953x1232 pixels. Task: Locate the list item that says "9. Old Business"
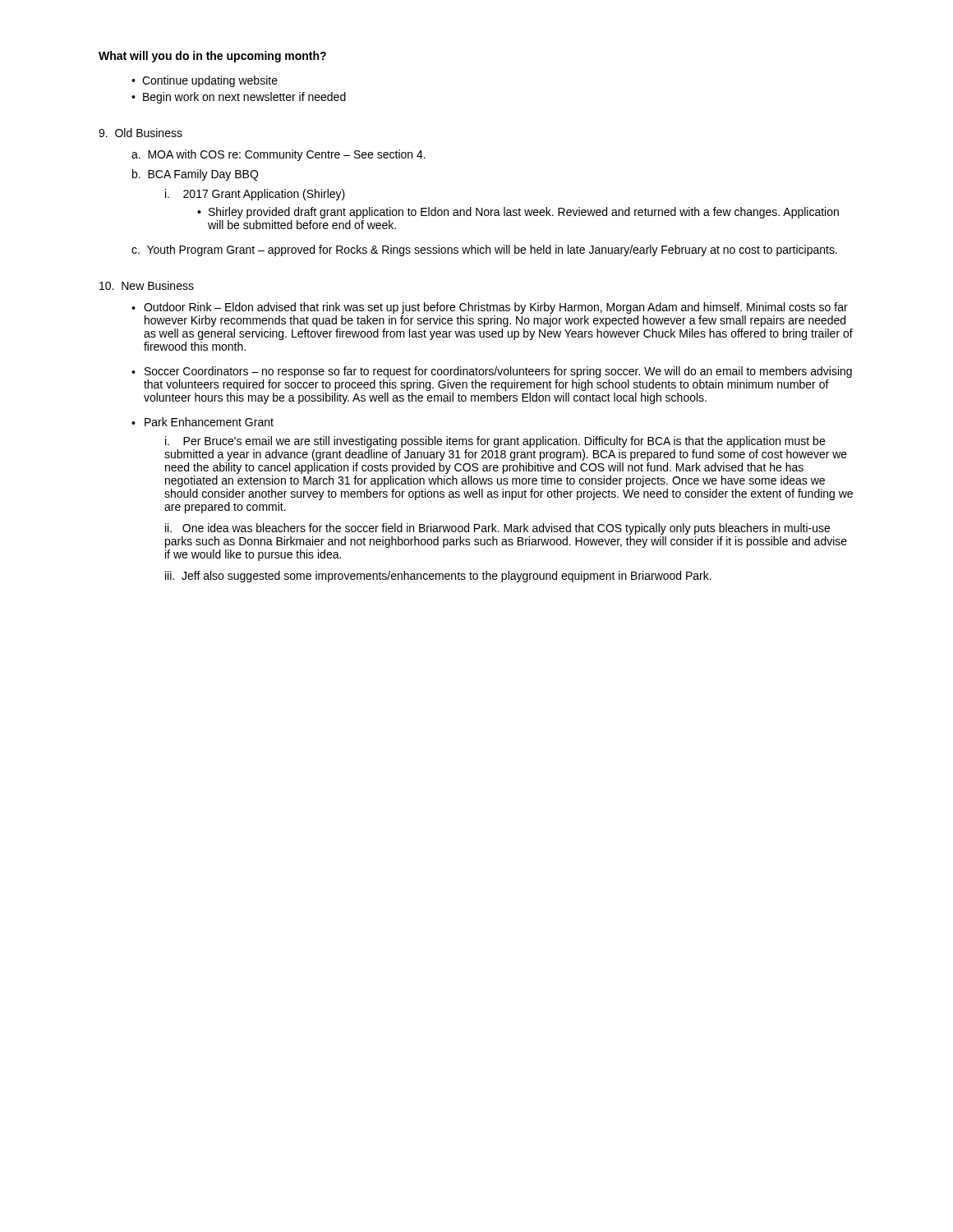140,133
